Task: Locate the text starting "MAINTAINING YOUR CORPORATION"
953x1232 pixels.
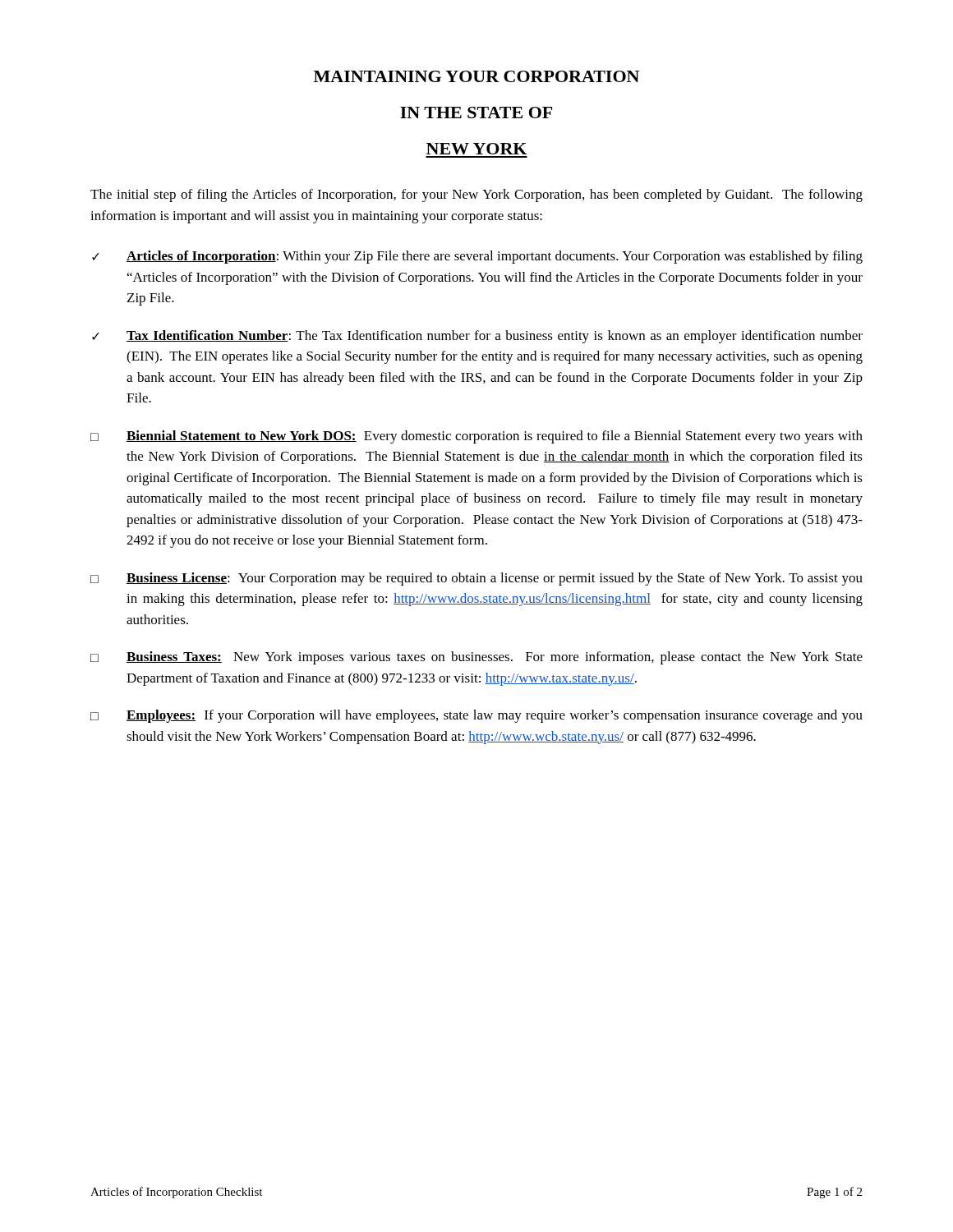Action: point(476,76)
